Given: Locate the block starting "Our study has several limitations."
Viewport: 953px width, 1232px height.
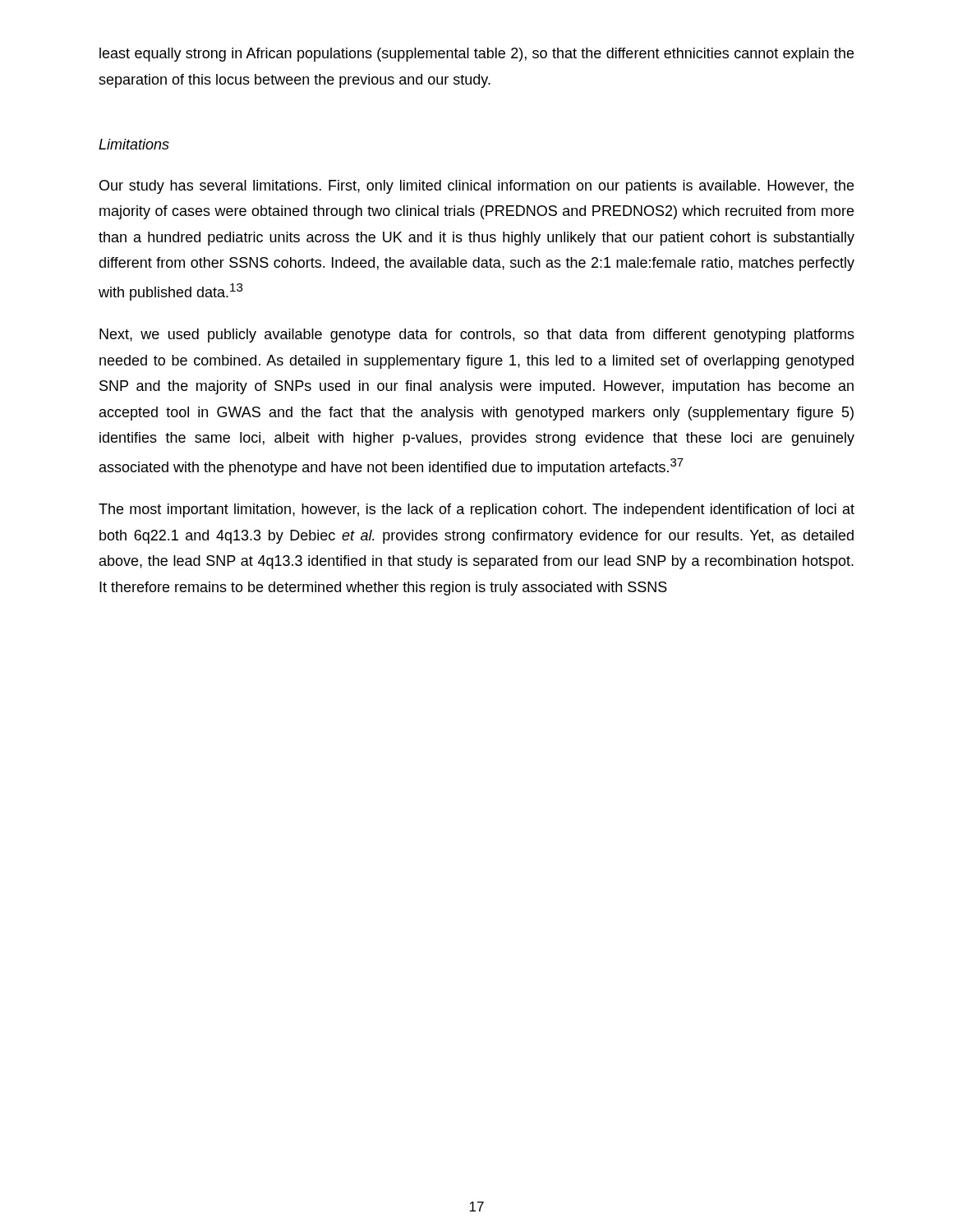Looking at the screenshot, I should pos(476,239).
